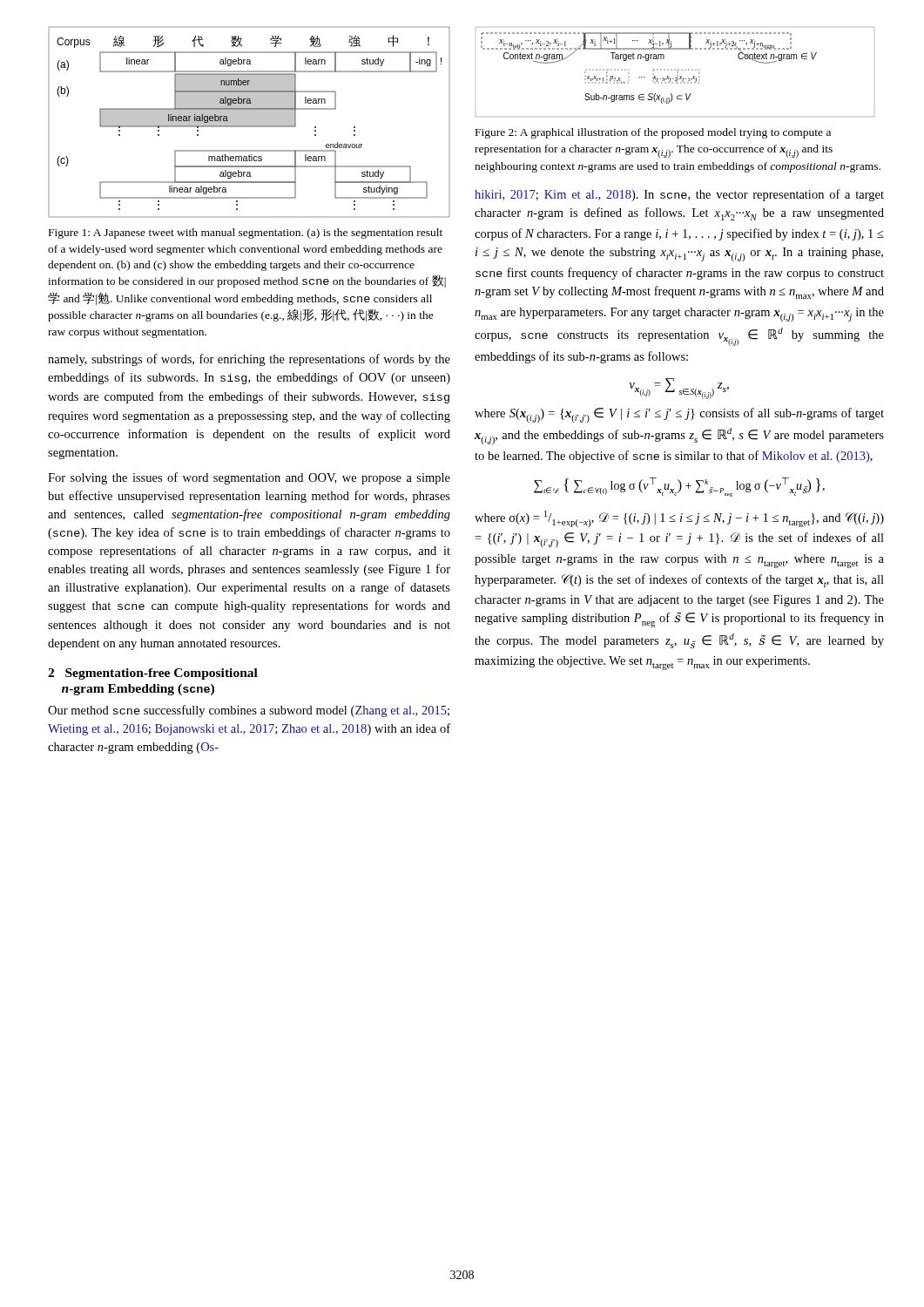The image size is (924, 1307).
Task: Click on the caption that says "Figure 2: A graphical illustration of"
Action: coord(678,149)
